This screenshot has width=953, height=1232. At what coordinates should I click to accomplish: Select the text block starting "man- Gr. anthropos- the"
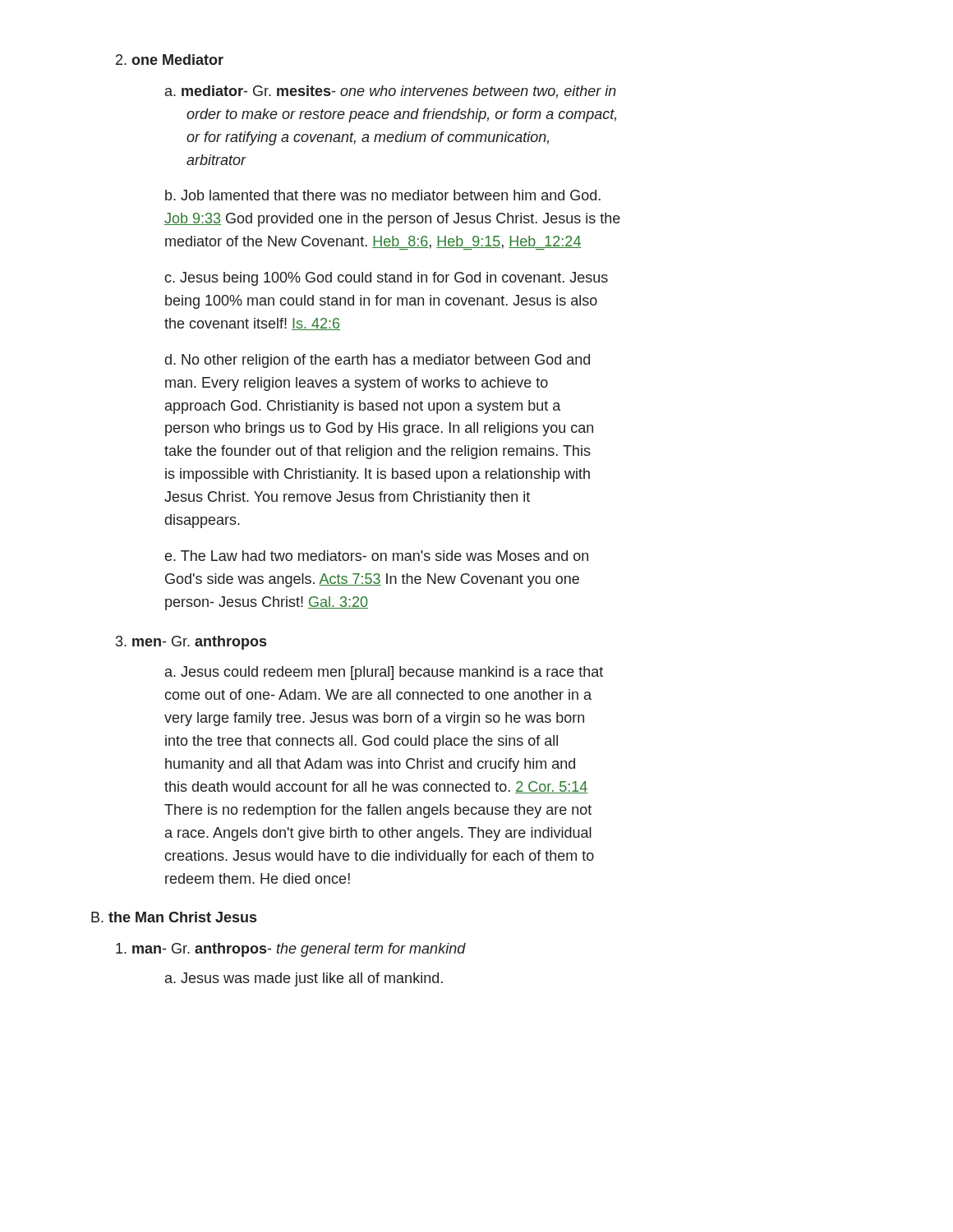[290, 949]
